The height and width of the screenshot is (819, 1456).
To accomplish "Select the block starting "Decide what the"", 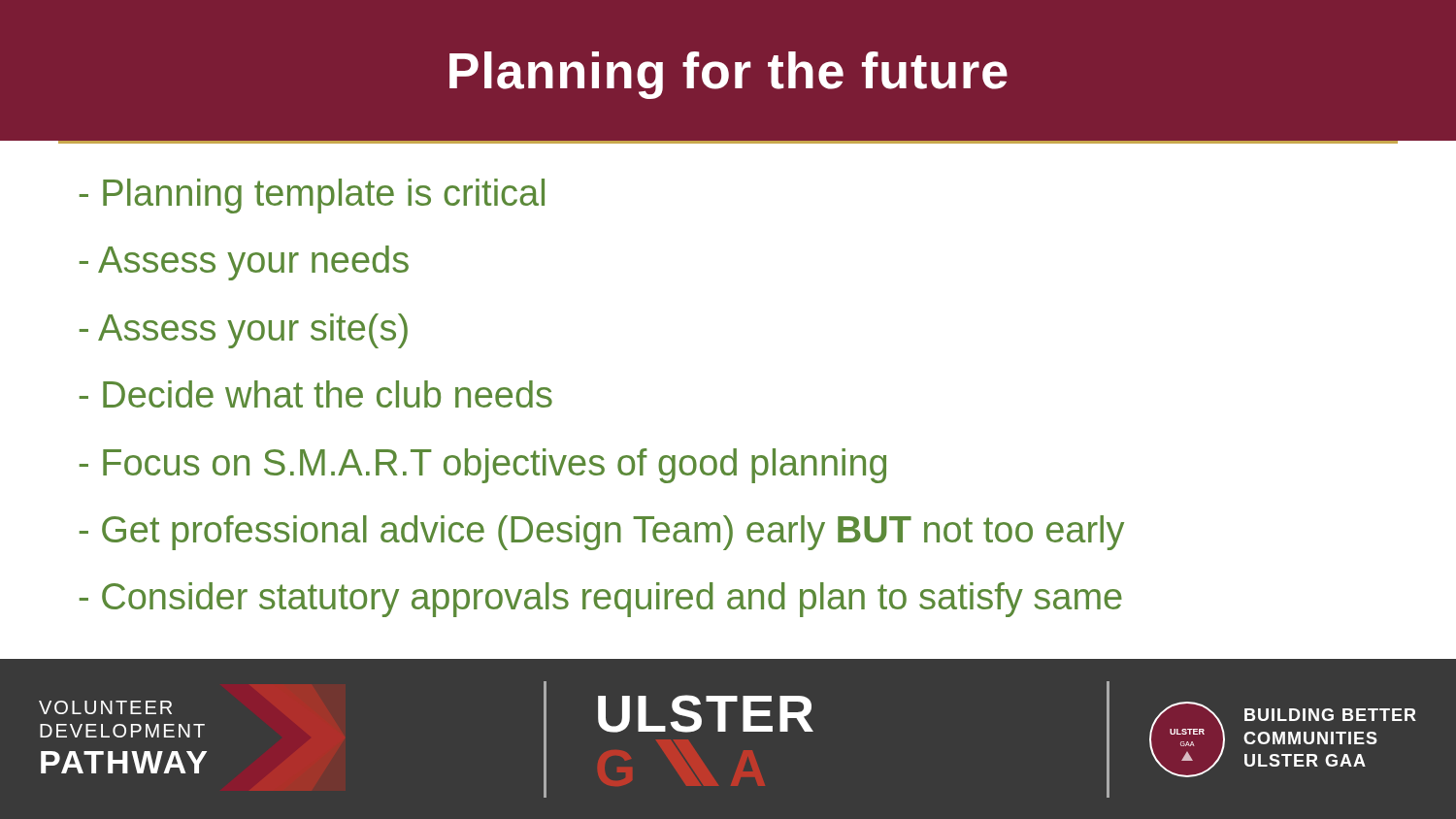I will tap(316, 396).
